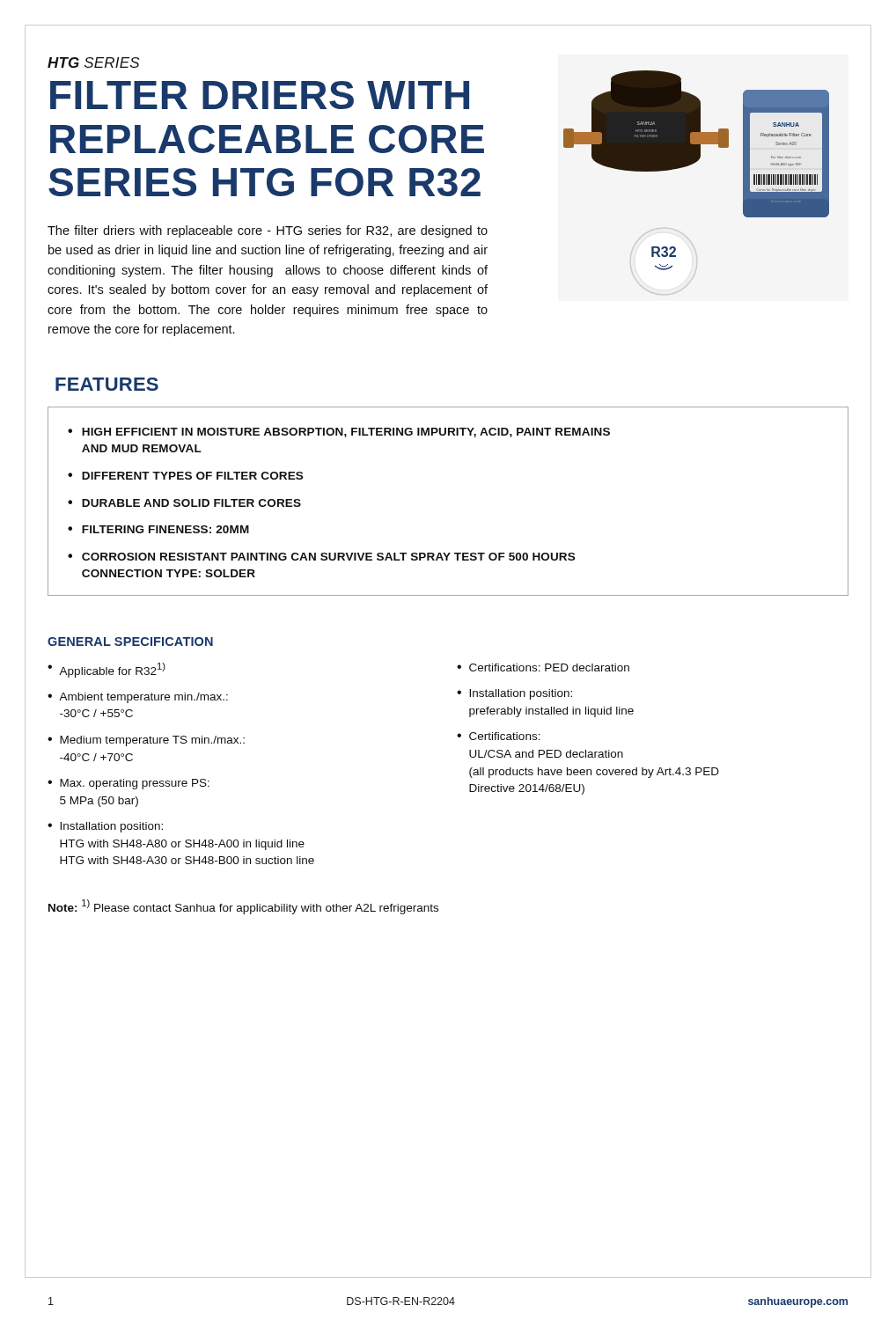The height and width of the screenshot is (1320, 896).
Task: Locate the list item that reads "• Certifications:UL/CSA and PED declaration(all"
Action: click(653, 763)
